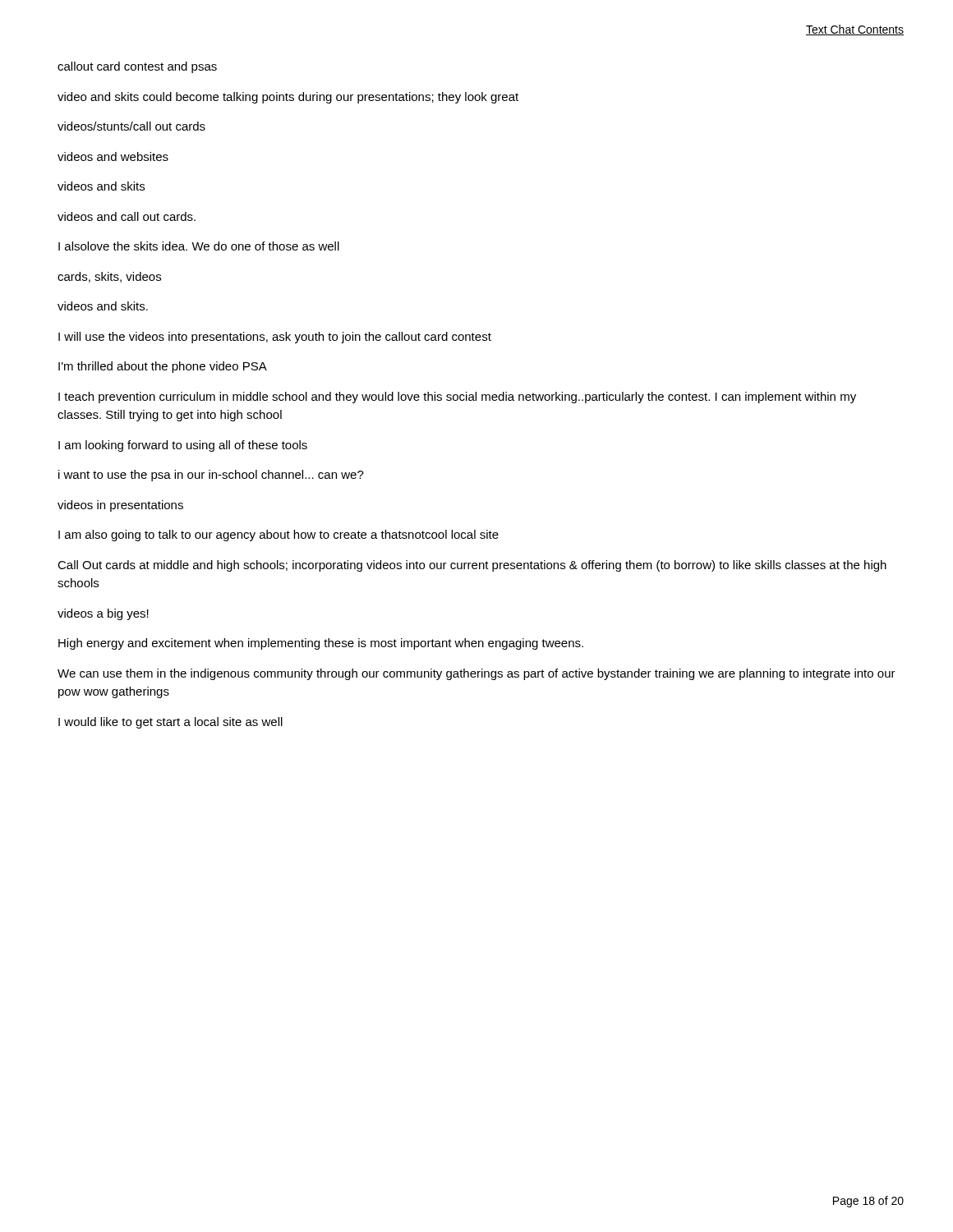Locate the text "callout card contest and psas"
Screen dimensions: 1232x953
point(137,66)
